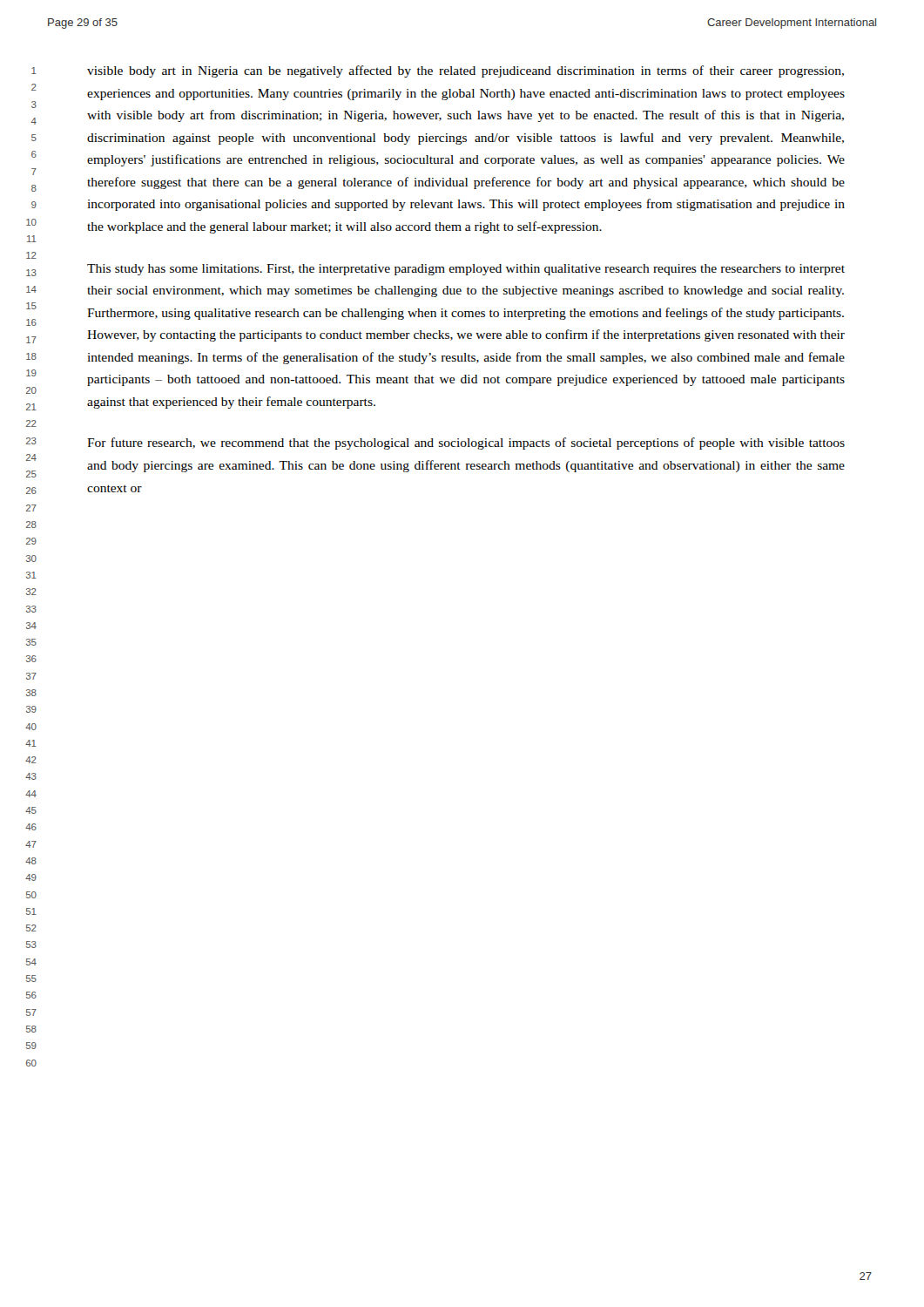
Task: Where is the passage that starts "visible body art in Nigeria"?
Action: 466,148
